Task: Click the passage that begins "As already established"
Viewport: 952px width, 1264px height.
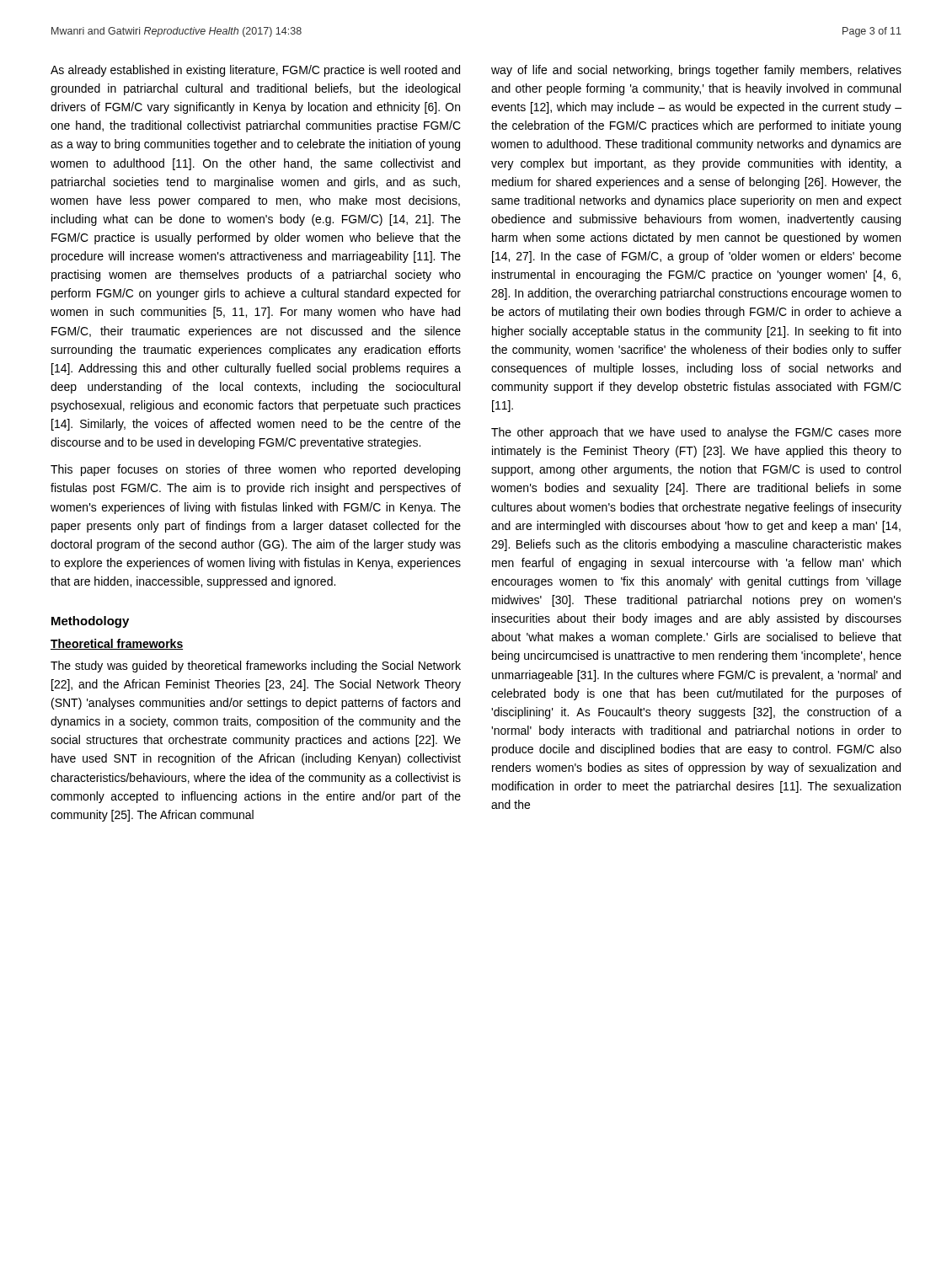Action: [x=256, y=256]
